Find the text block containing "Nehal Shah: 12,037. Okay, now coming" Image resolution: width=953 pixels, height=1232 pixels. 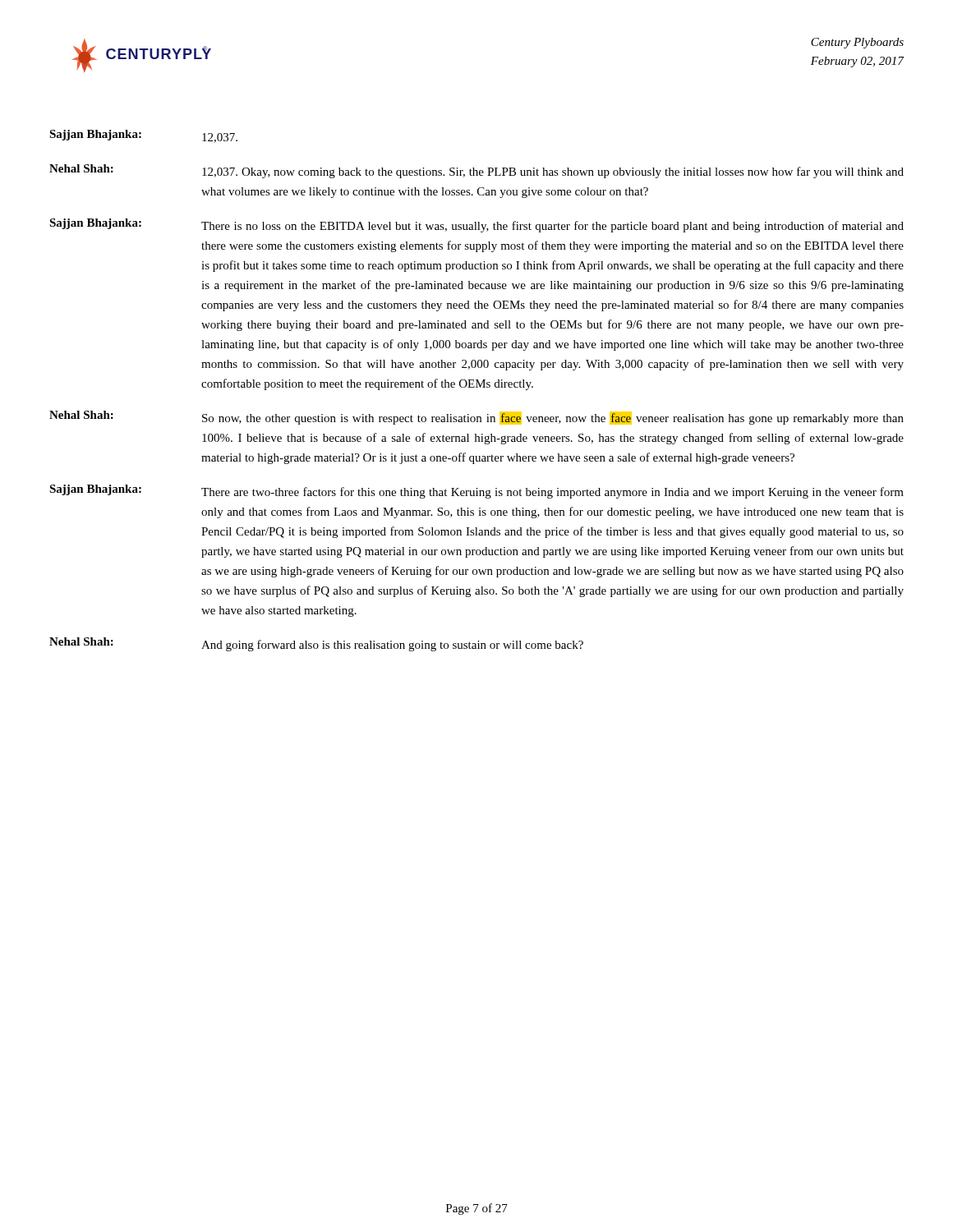(476, 181)
